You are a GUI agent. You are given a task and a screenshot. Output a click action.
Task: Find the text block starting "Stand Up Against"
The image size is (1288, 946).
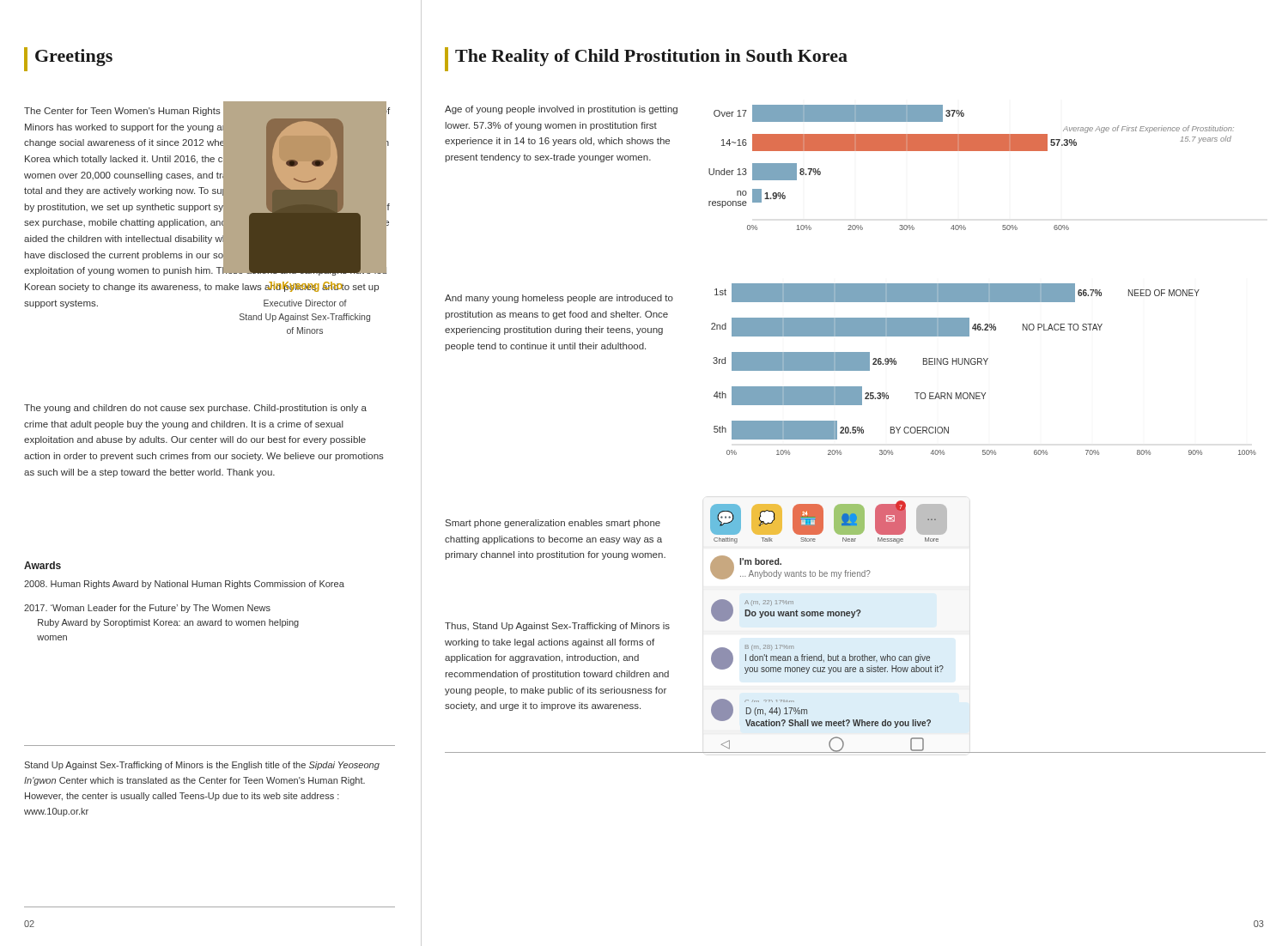[x=202, y=788]
